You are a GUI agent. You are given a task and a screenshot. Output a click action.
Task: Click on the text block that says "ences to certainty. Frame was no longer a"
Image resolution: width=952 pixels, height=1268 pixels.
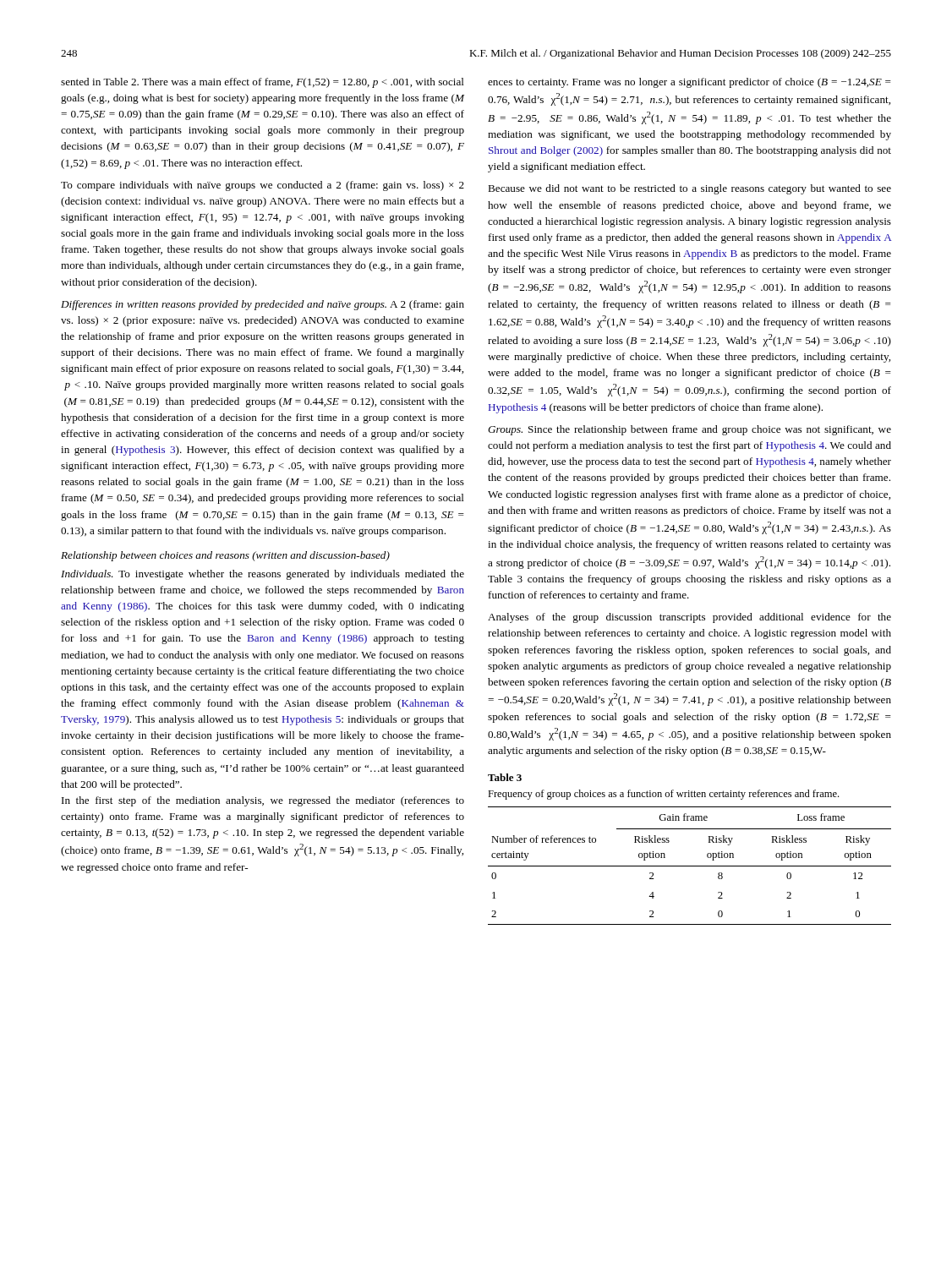point(689,416)
